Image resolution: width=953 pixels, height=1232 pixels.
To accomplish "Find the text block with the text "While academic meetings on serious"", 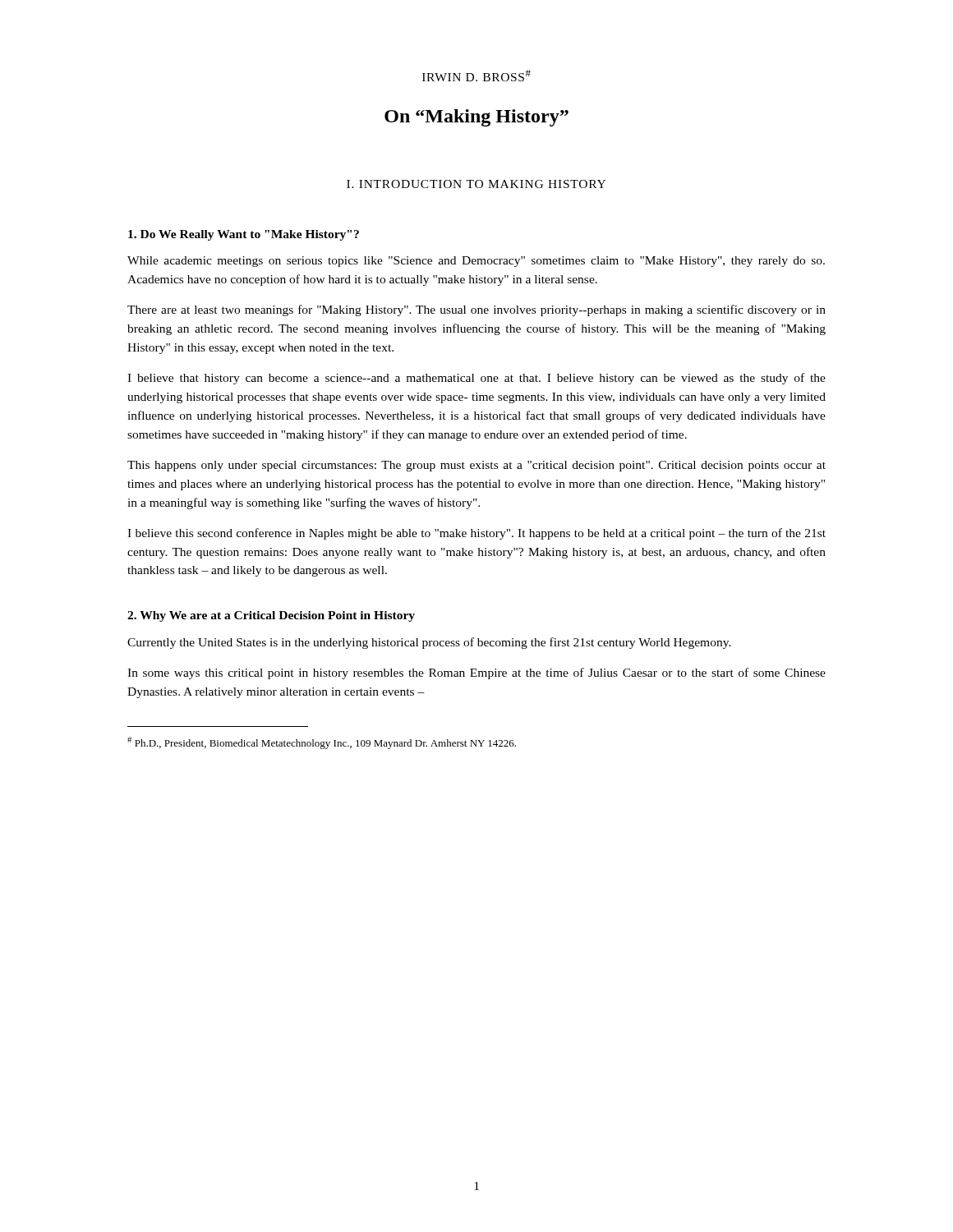I will pos(476,270).
